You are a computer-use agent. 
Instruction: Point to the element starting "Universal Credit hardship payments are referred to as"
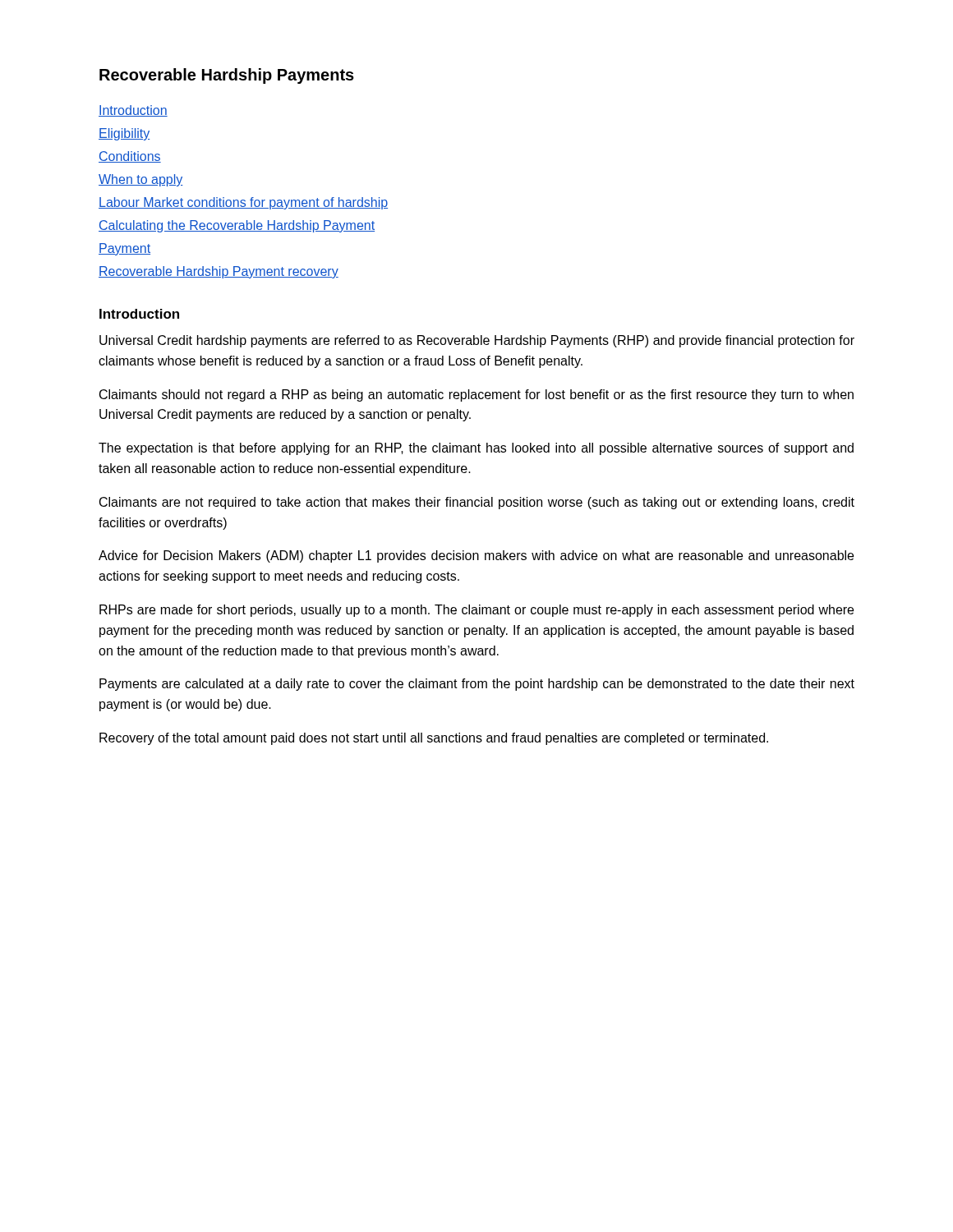tap(476, 351)
